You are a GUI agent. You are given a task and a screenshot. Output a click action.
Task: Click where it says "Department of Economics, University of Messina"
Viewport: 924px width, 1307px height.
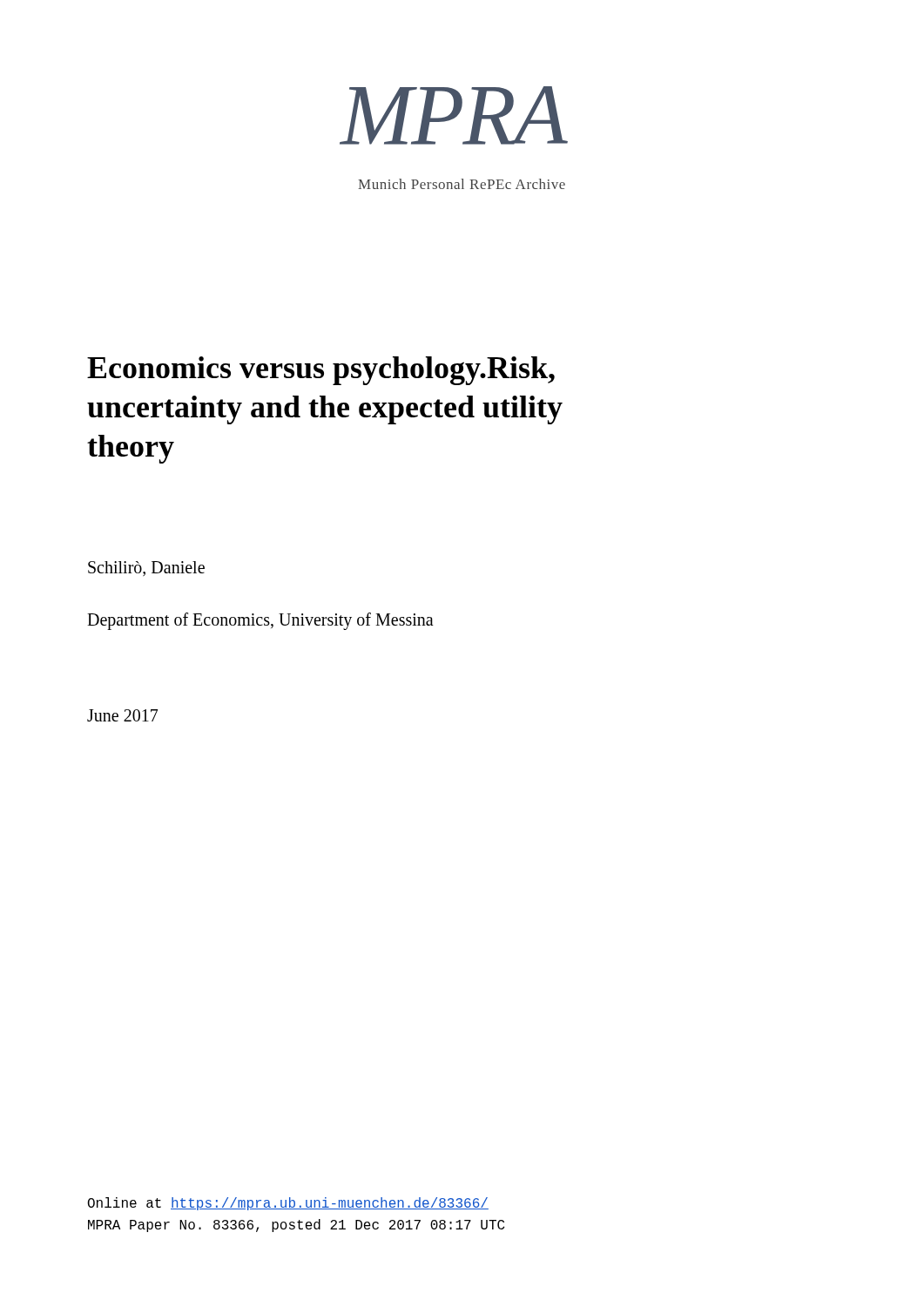tap(383, 620)
